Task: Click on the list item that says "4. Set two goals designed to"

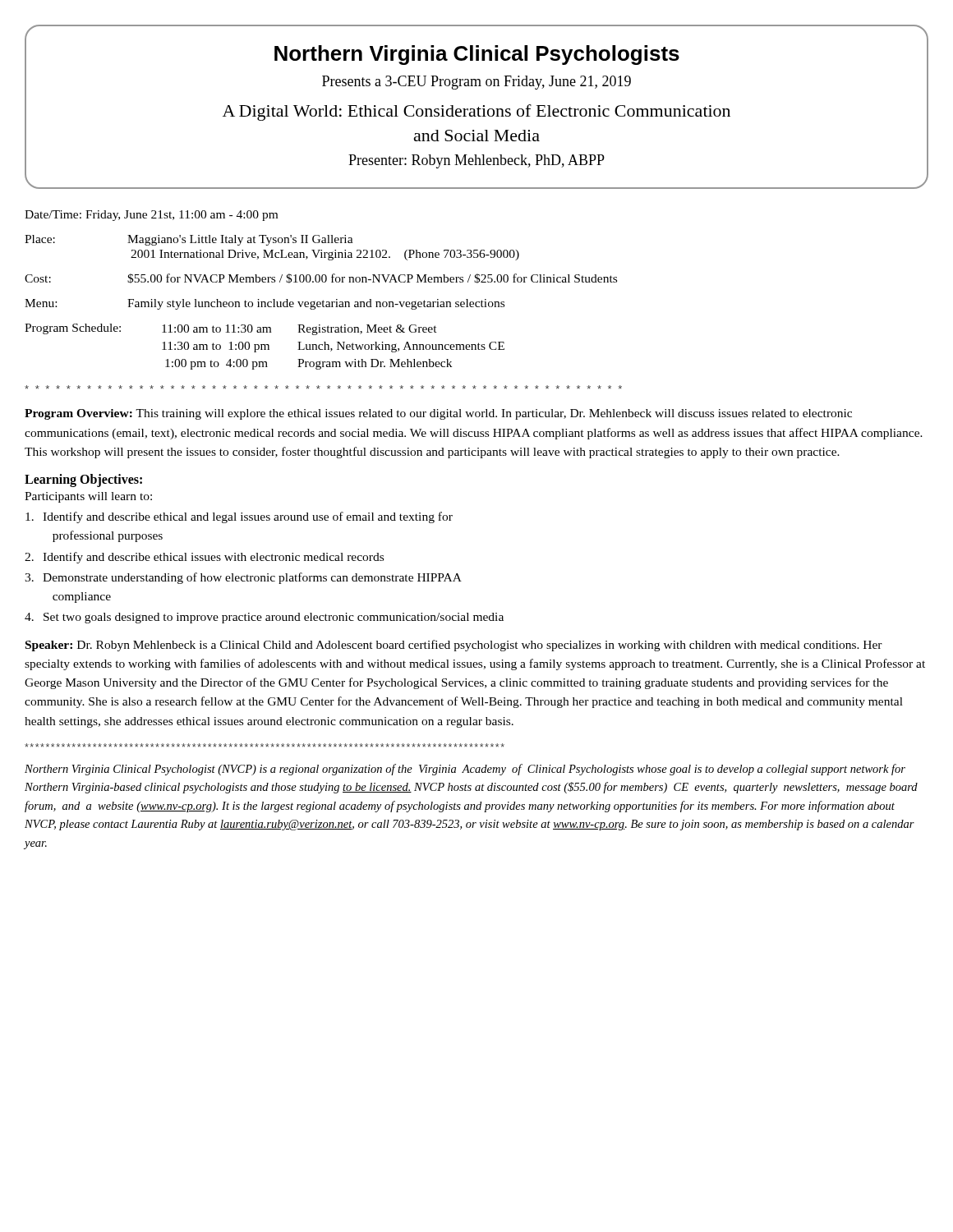Action: pyautogui.click(x=264, y=617)
